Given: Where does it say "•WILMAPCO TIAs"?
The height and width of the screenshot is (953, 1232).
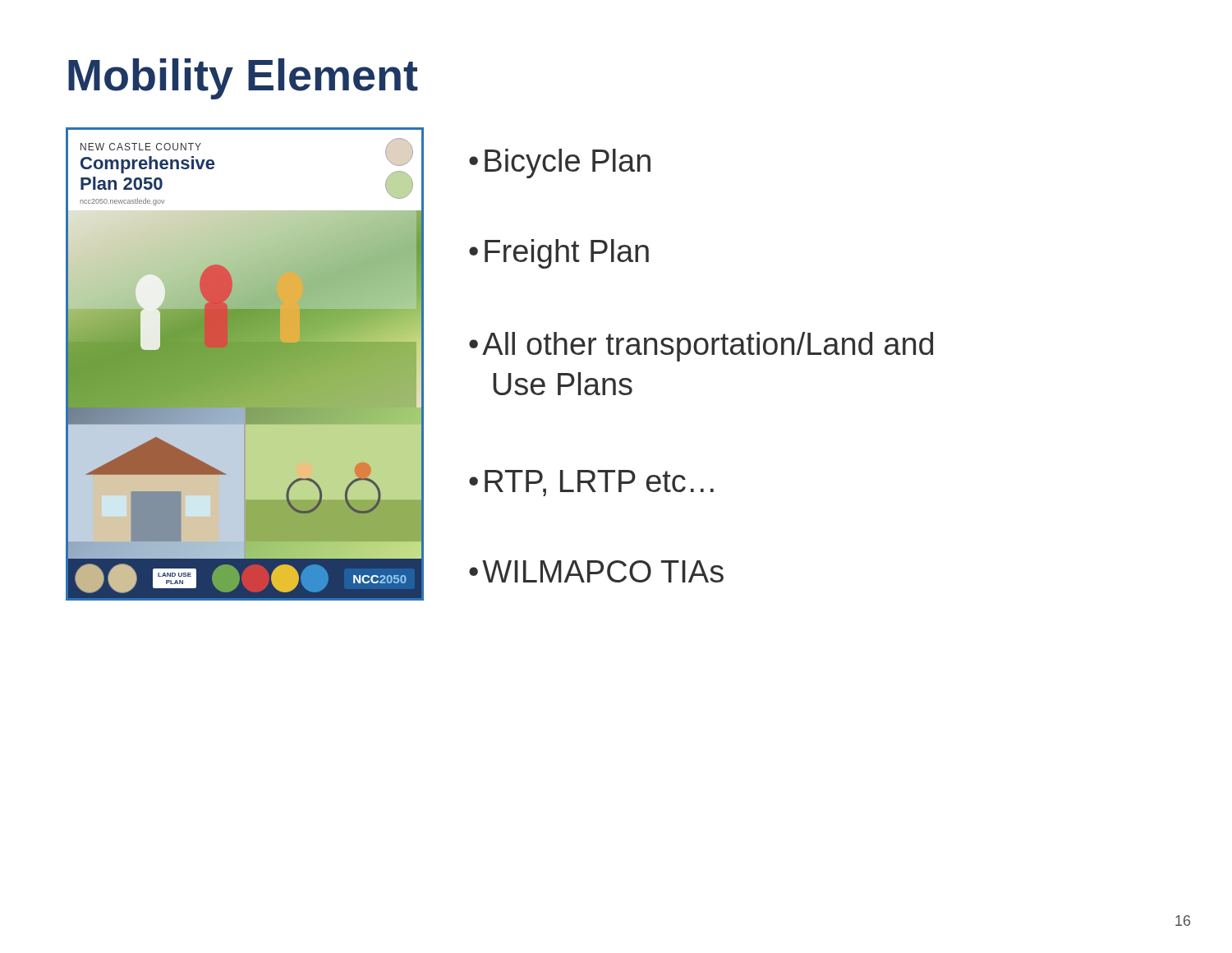Looking at the screenshot, I should 596,572.
